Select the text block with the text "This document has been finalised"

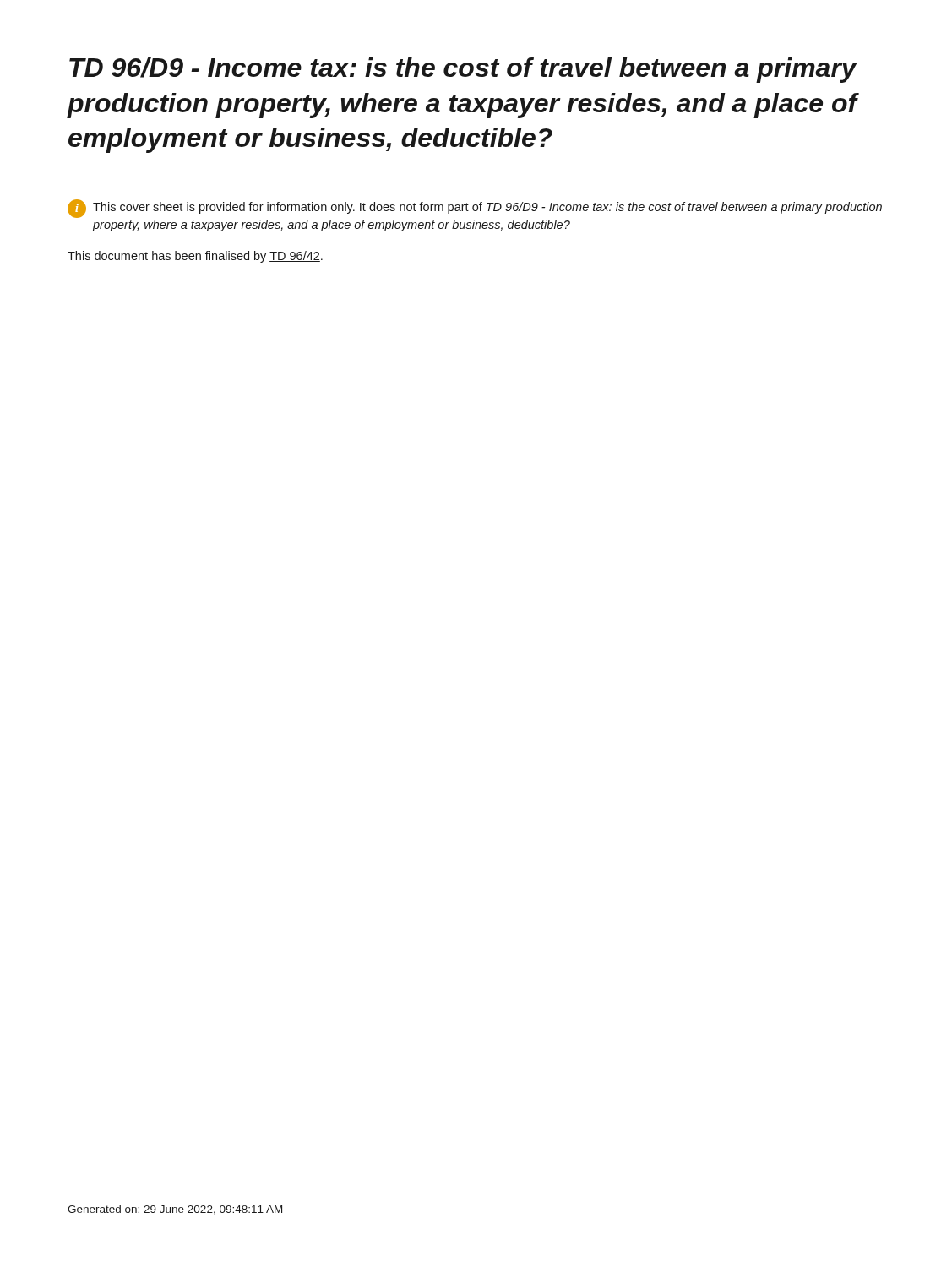[x=195, y=257]
